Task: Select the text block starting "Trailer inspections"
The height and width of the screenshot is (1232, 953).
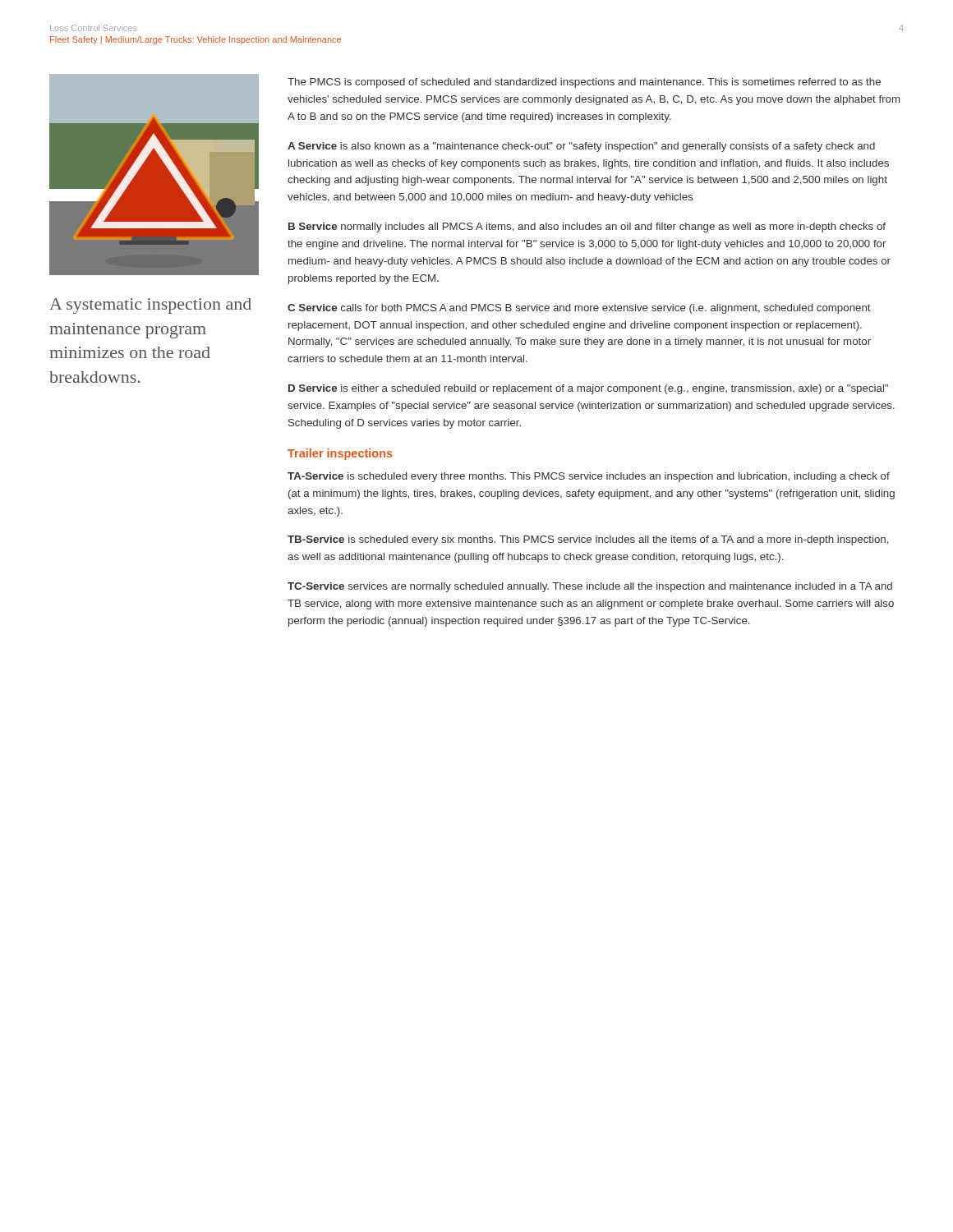Action: (340, 453)
